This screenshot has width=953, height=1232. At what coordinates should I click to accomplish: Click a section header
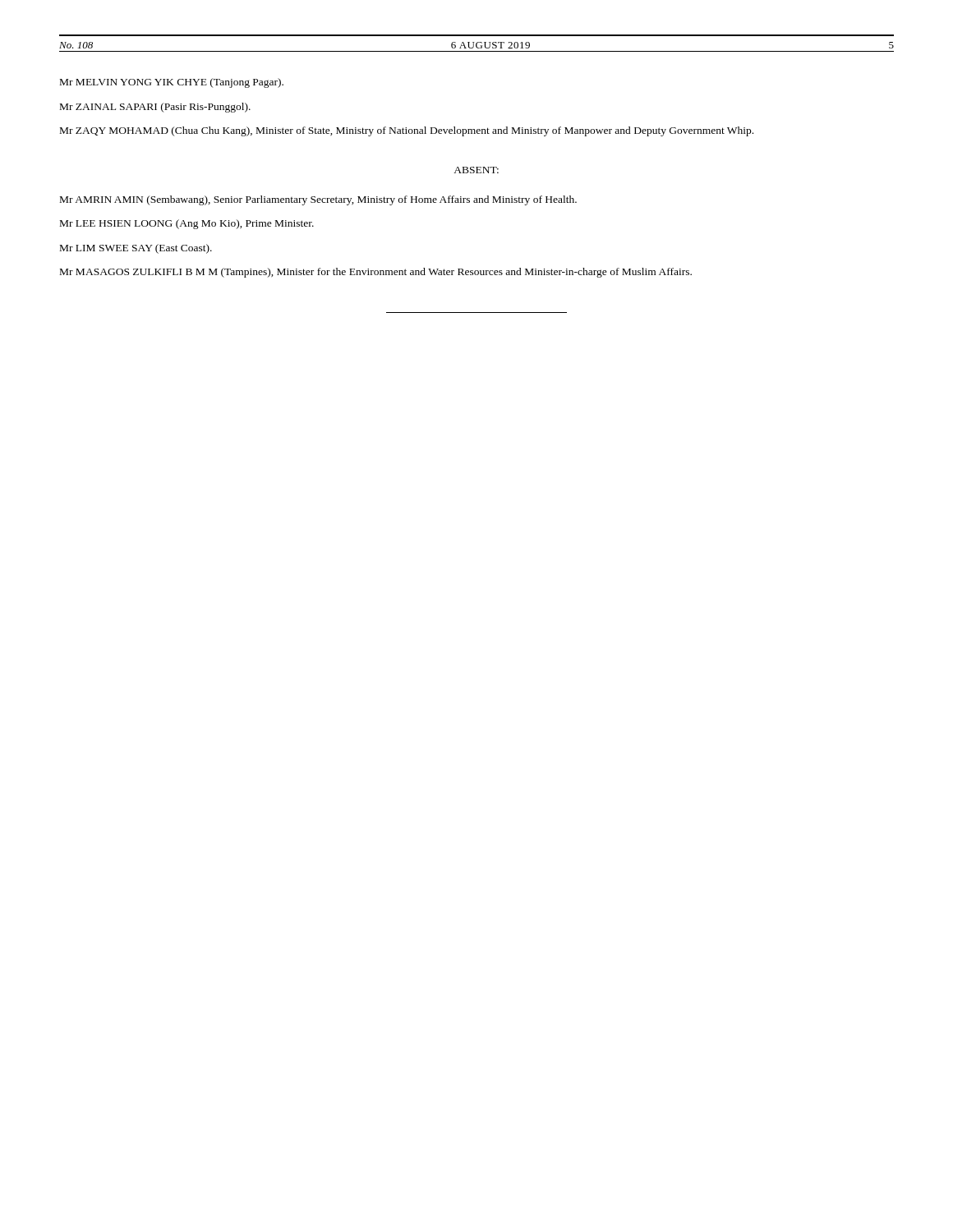tap(476, 169)
